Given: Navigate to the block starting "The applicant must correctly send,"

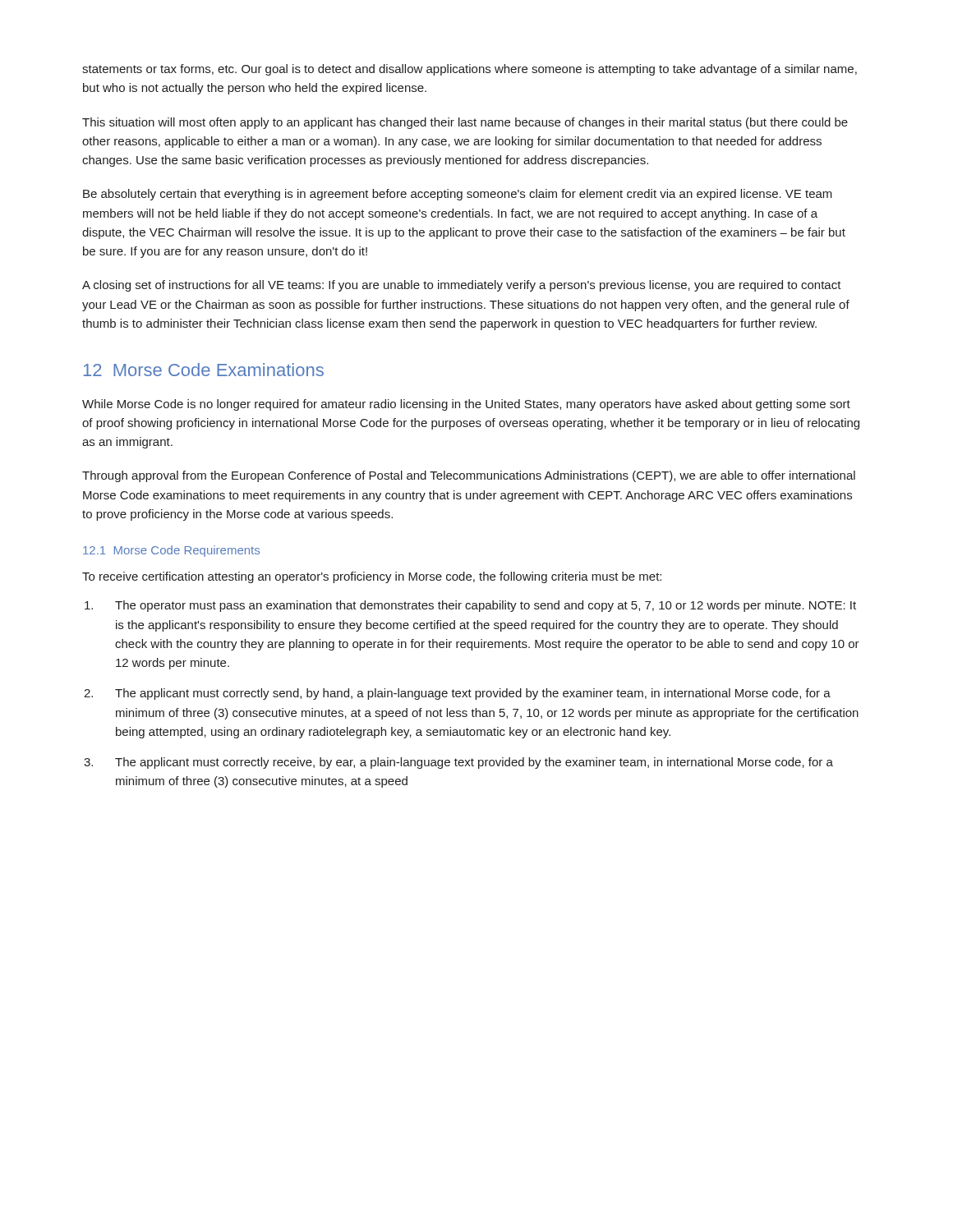Looking at the screenshot, I should pyautogui.click(x=487, y=712).
